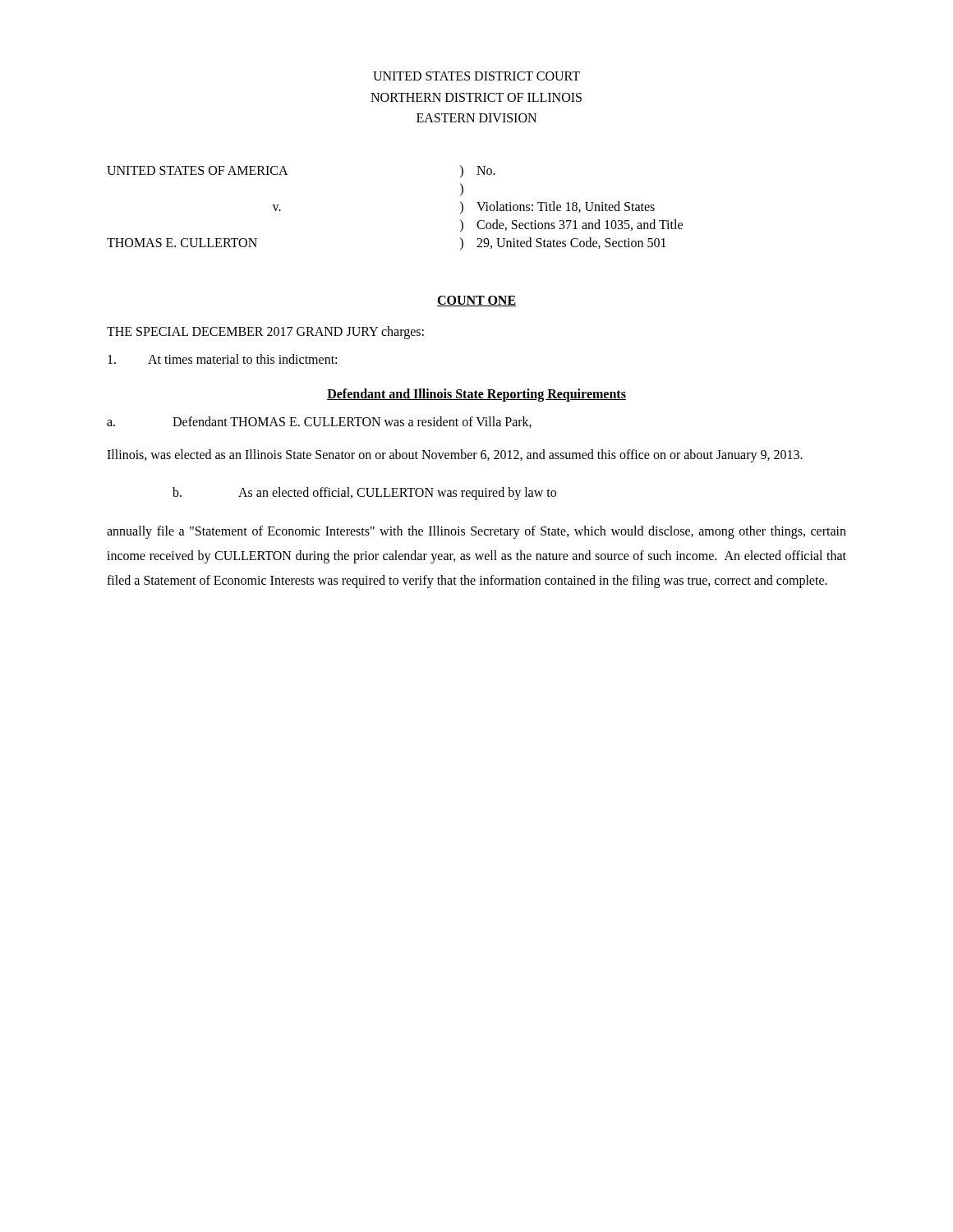The height and width of the screenshot is (1232, 953).
Task: Find the region starting "COUNT ONE"
Action: point(476,300)
